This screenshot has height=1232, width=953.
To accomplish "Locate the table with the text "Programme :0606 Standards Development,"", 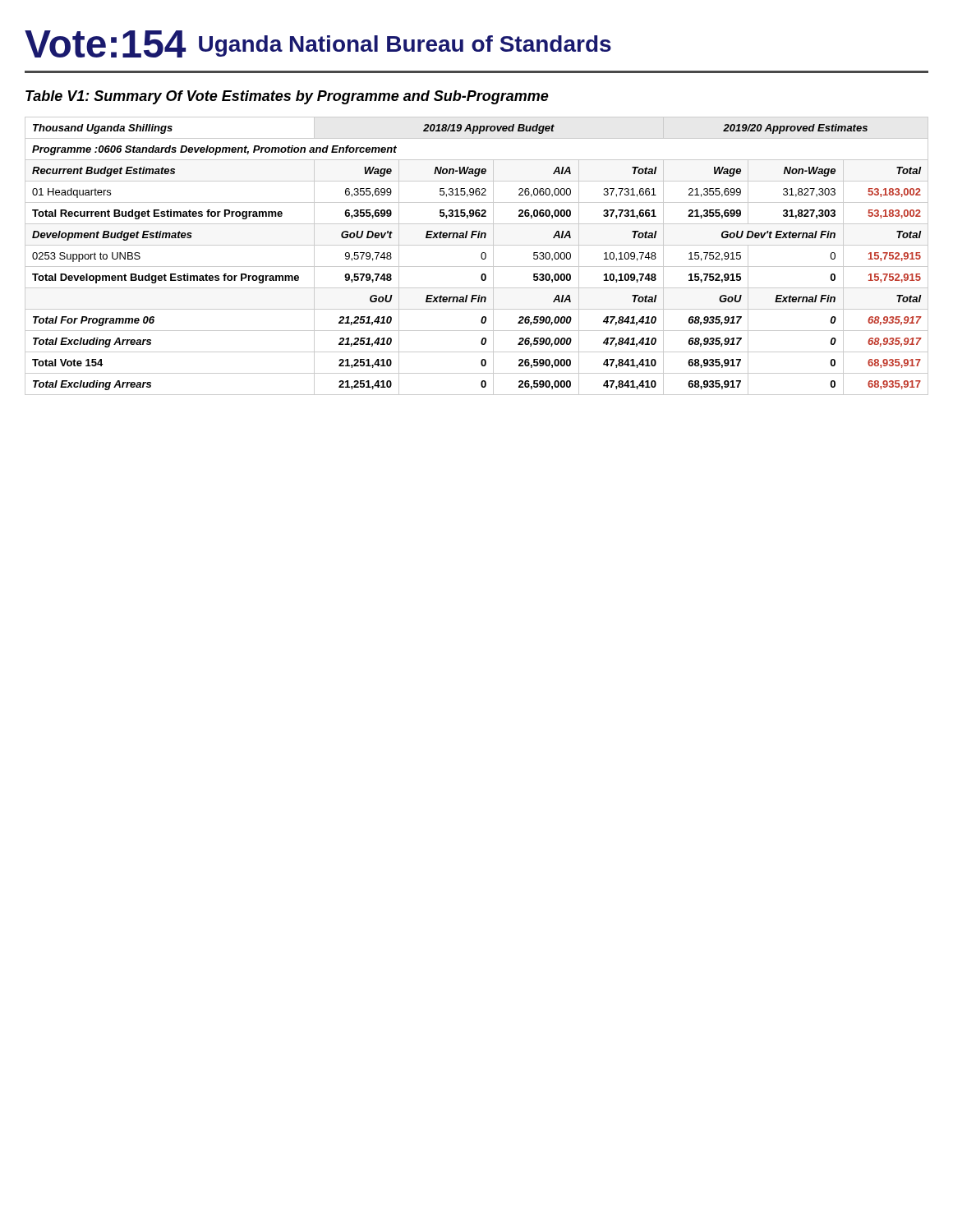I will pyautogui.click(x=476, y=256).
